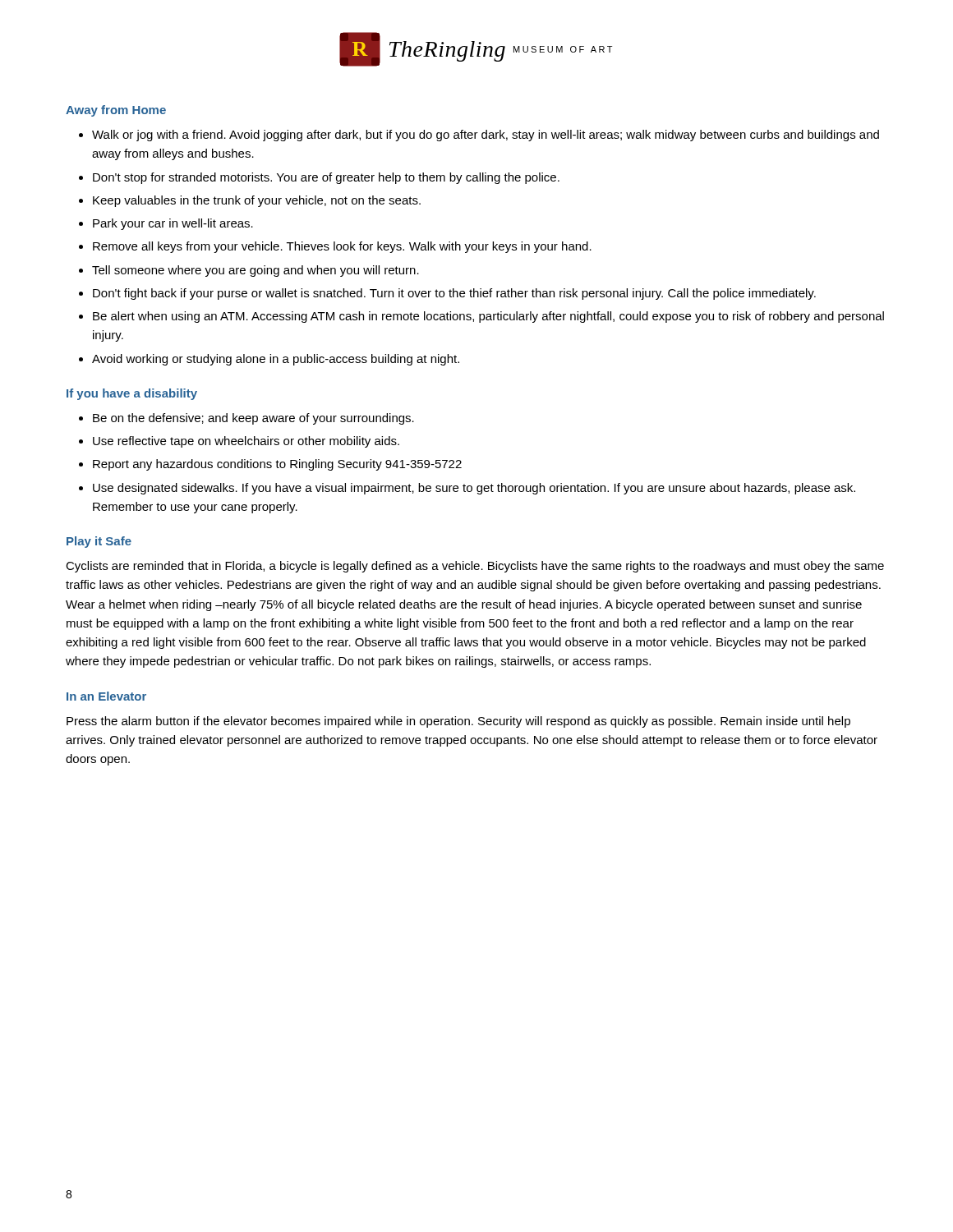953x1232 pixels.
Task: Find the block starting "Away from Home"
Action: (x=116, y=110)
